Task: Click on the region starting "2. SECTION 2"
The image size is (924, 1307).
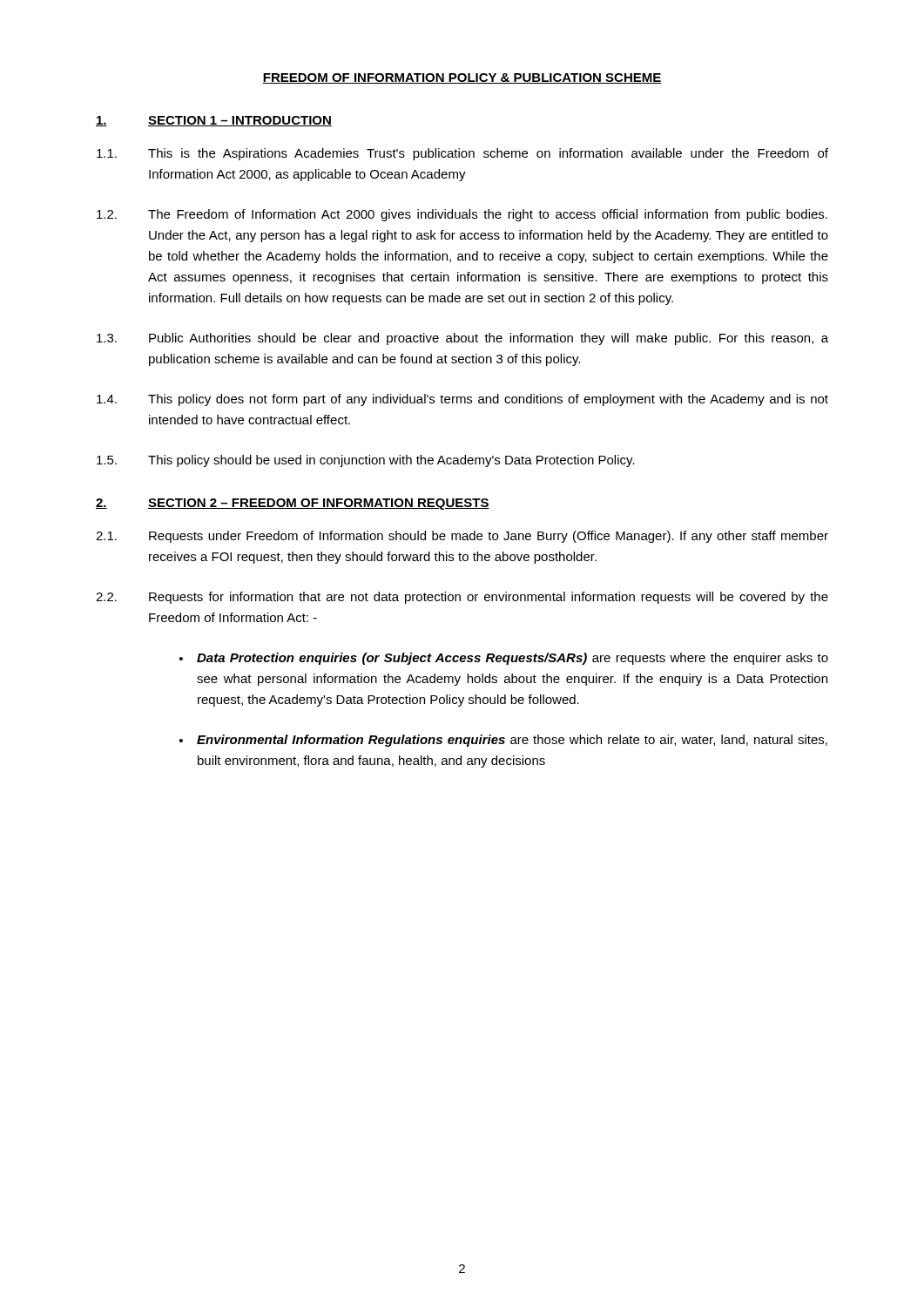Action: tap(292, 502)
